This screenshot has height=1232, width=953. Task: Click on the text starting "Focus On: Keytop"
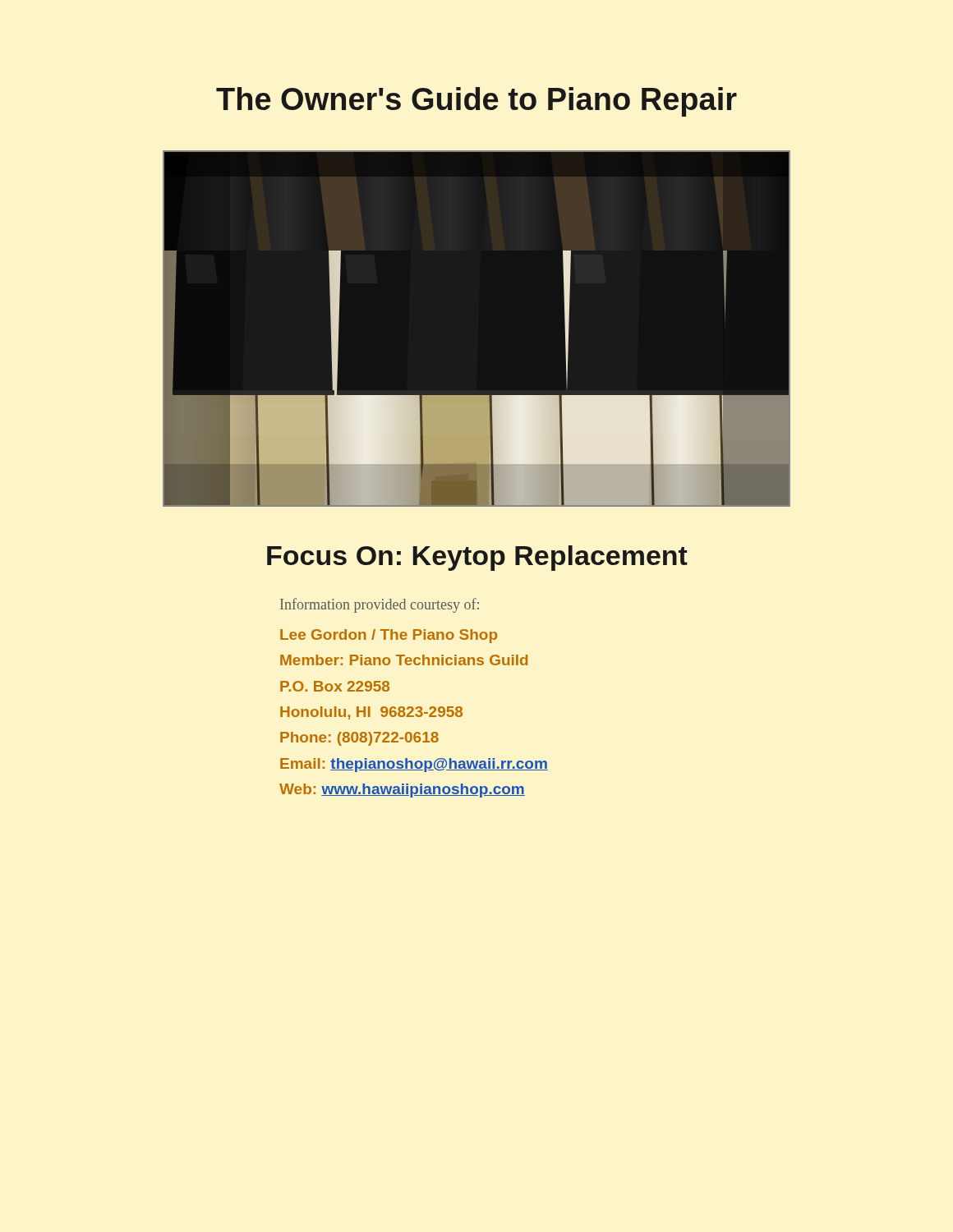coord(476,555)
